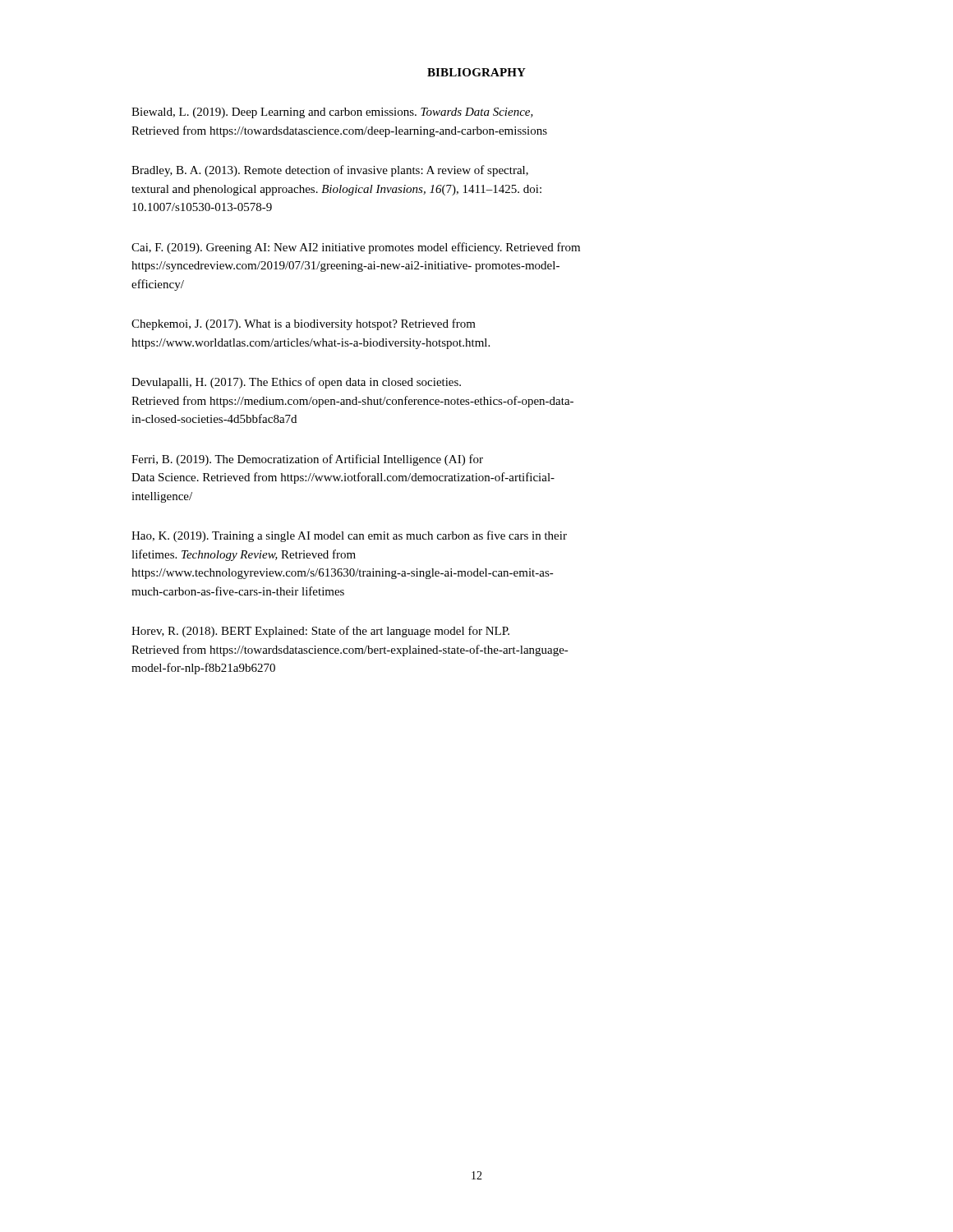The height and width of the screenshot is (1232, 953).
Task: Find the section header
Action: (476, 72)
